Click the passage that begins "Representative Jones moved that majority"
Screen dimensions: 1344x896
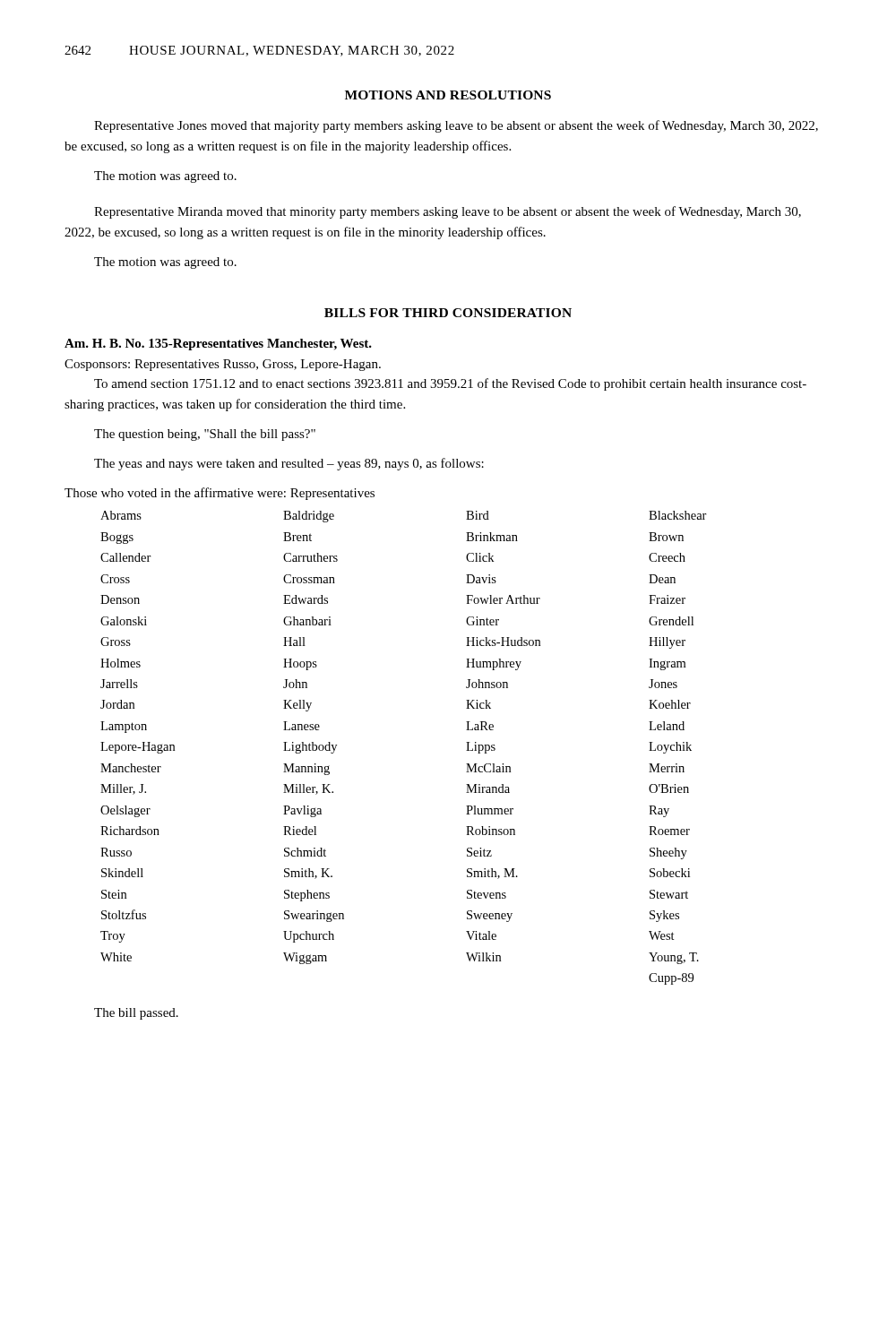coord(442,136)
